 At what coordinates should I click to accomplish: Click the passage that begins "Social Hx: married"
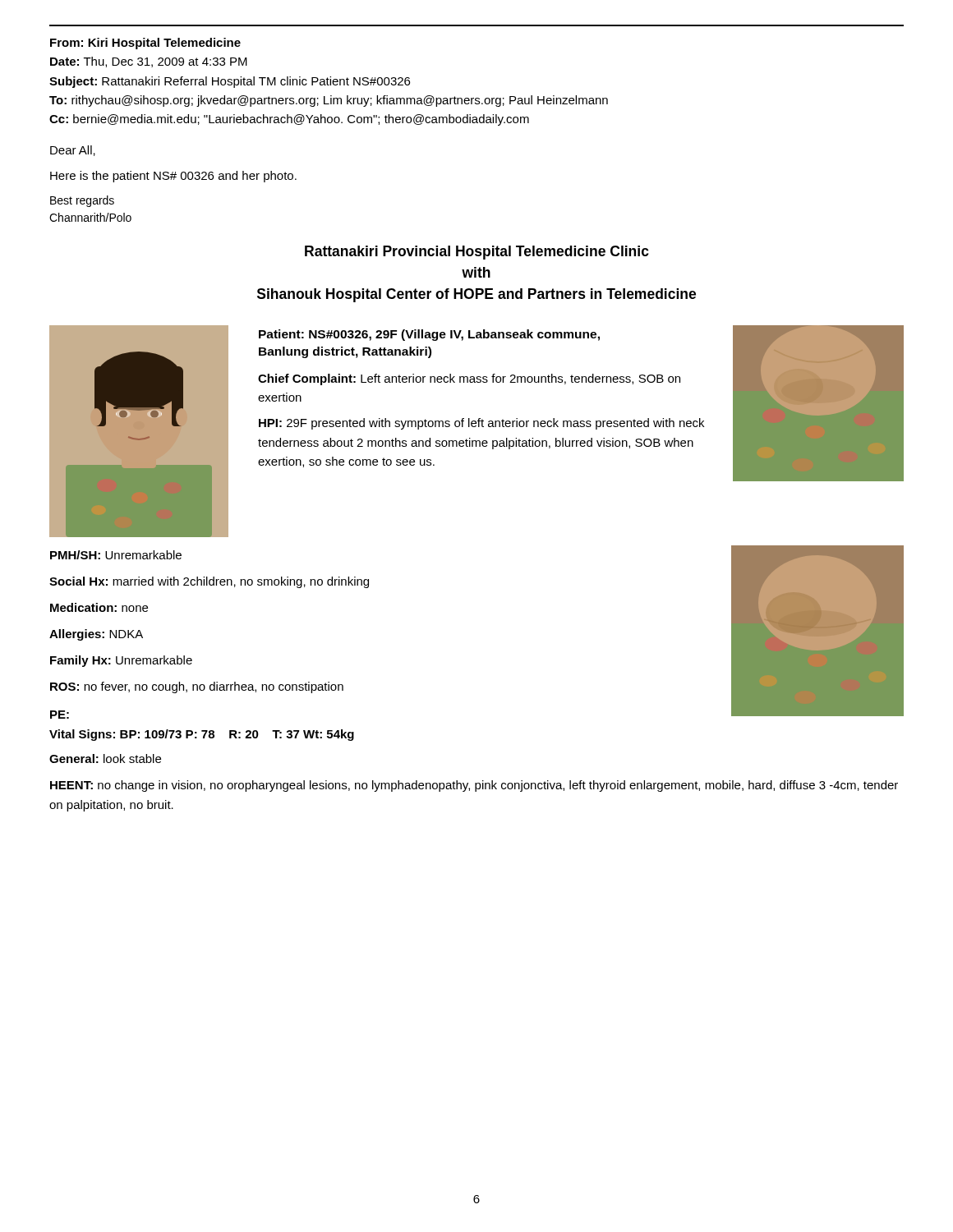tap(210, 581)
